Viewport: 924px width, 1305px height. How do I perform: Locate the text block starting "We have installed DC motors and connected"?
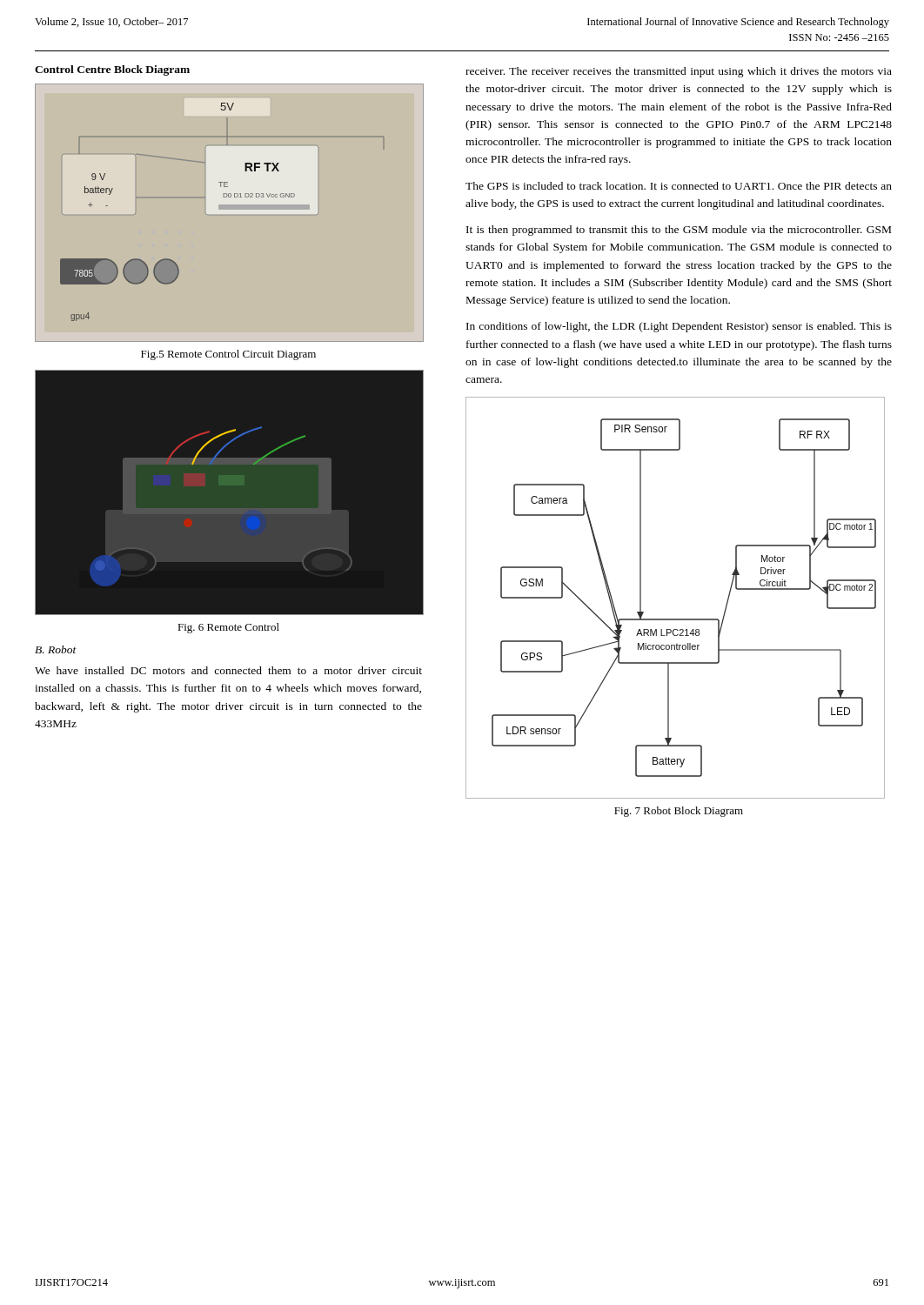228,697
